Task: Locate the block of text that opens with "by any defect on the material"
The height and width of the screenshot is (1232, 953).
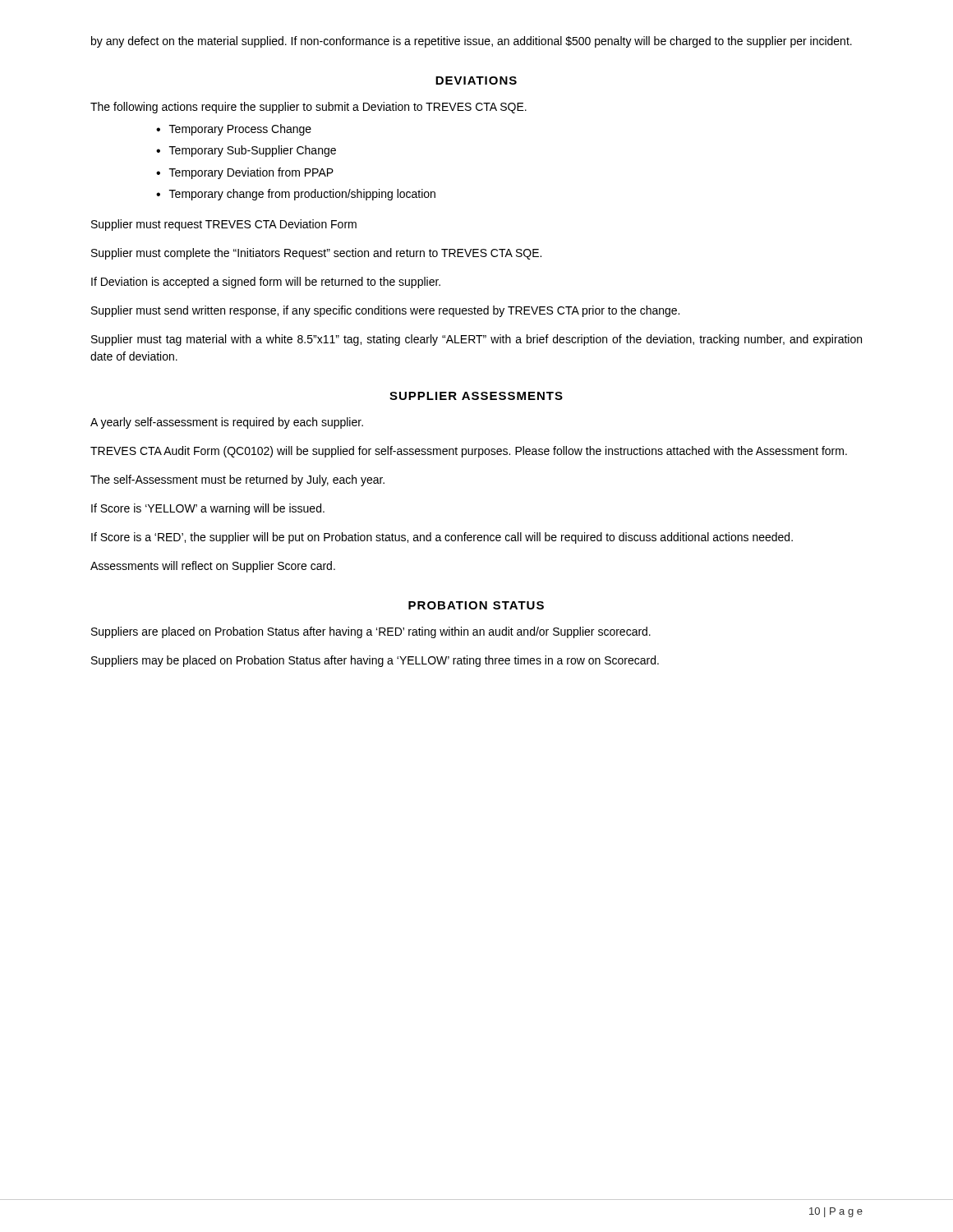Action: [x=471, y=41]
